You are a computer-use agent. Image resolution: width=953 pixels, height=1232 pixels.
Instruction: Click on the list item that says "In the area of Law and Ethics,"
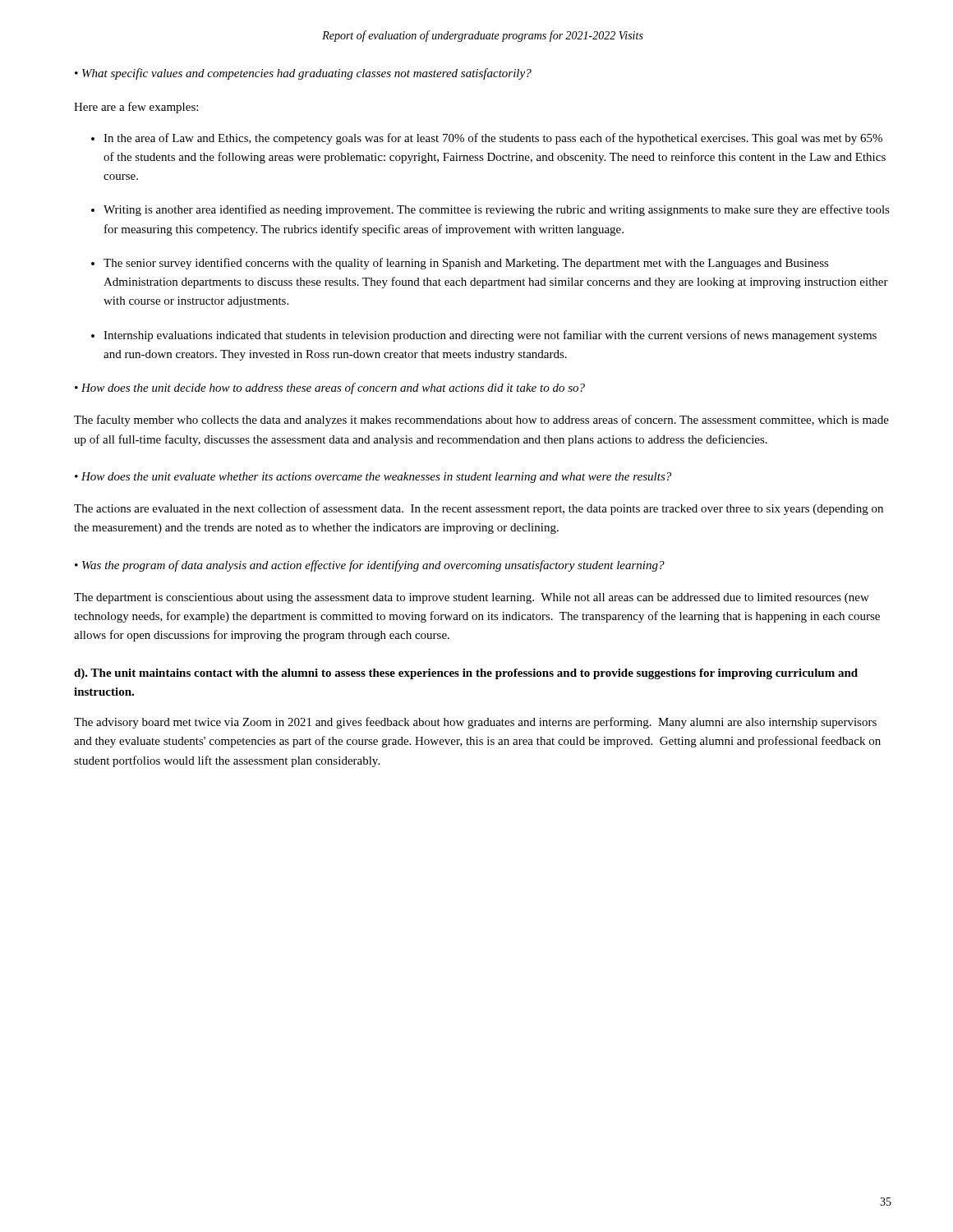pos(497,157)
